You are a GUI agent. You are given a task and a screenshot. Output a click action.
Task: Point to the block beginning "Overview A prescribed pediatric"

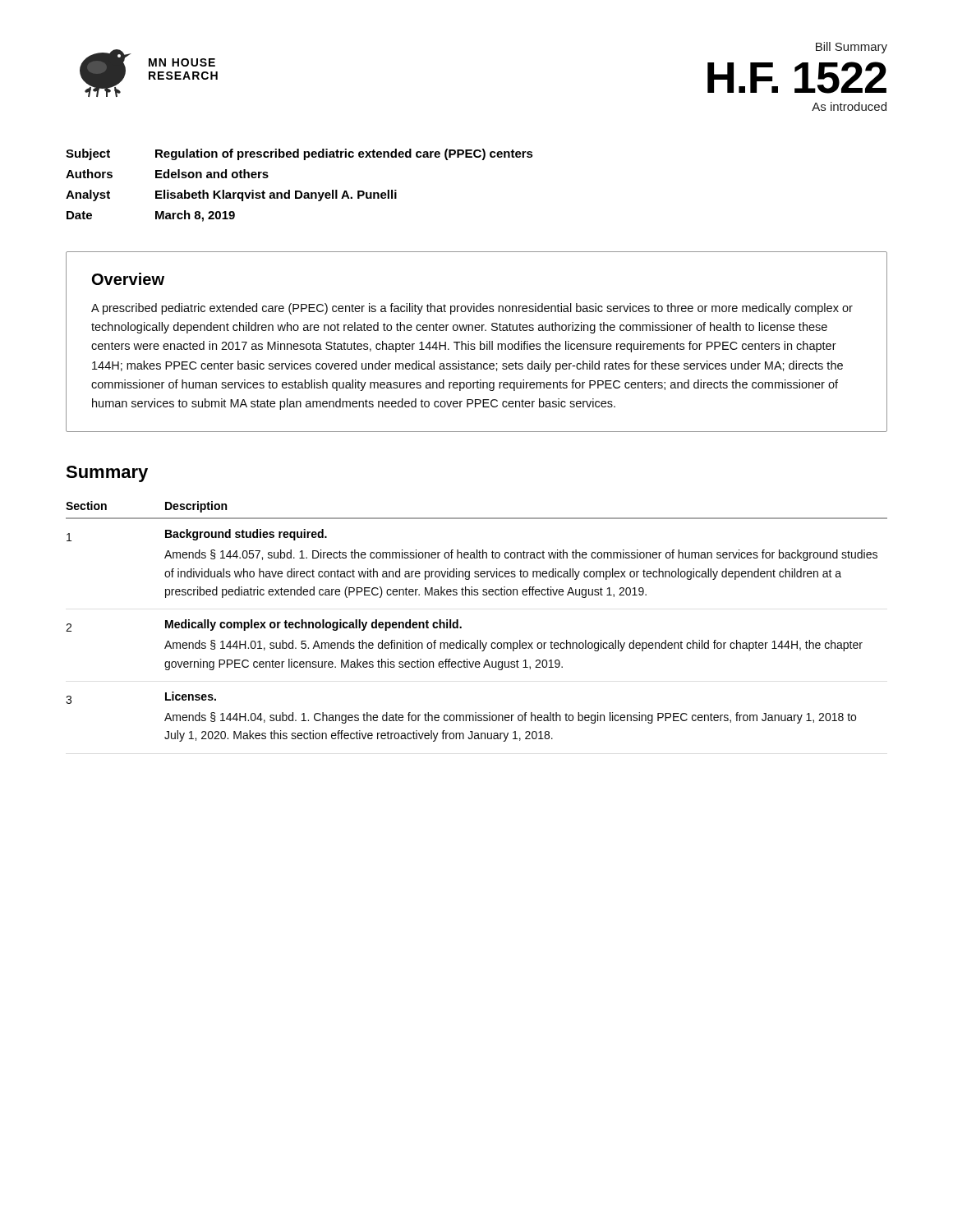476,342
